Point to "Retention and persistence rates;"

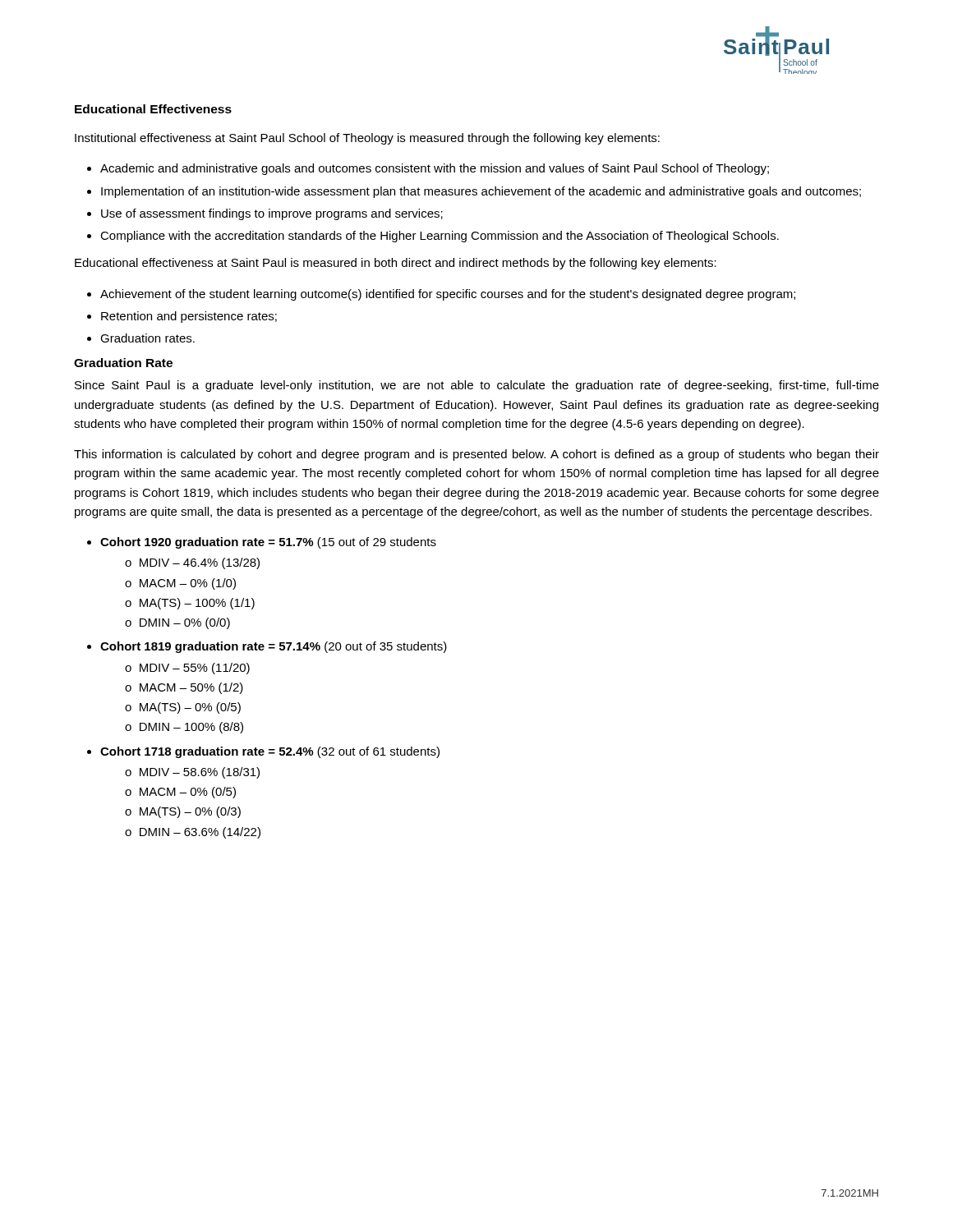[x=189, y=316]
